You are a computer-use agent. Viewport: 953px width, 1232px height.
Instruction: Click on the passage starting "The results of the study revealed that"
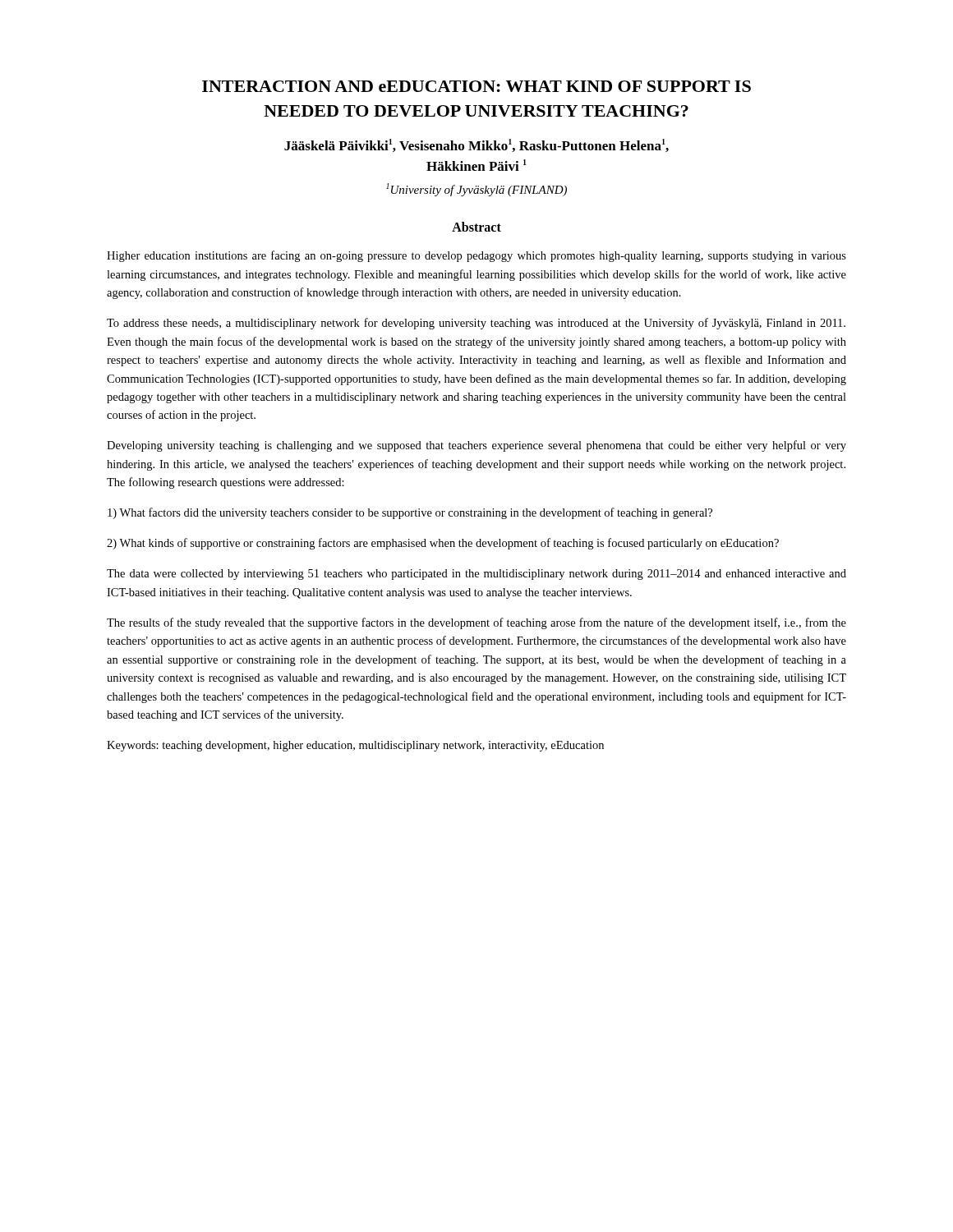coord(476,669)
